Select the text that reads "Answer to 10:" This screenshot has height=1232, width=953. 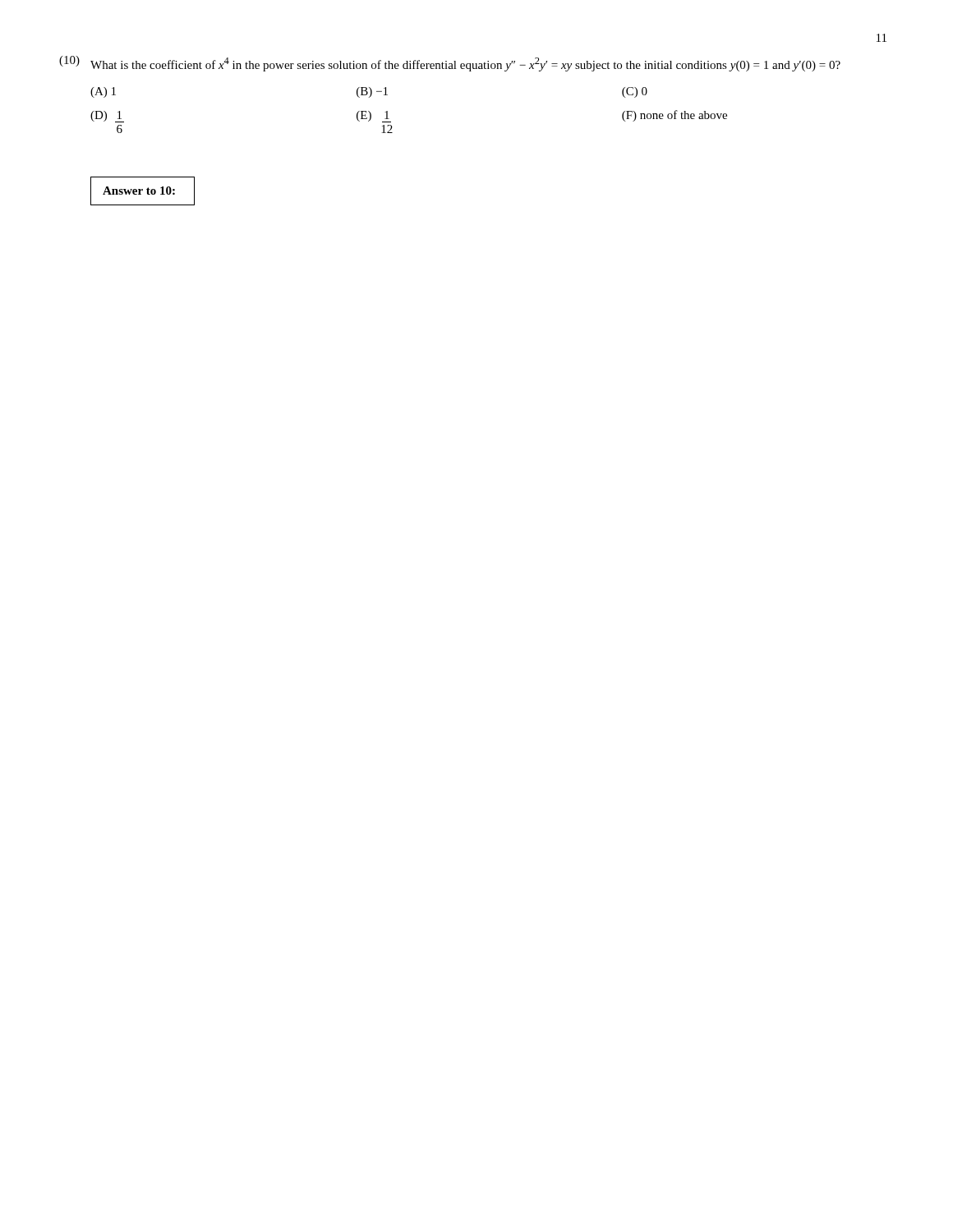point(139,191)
